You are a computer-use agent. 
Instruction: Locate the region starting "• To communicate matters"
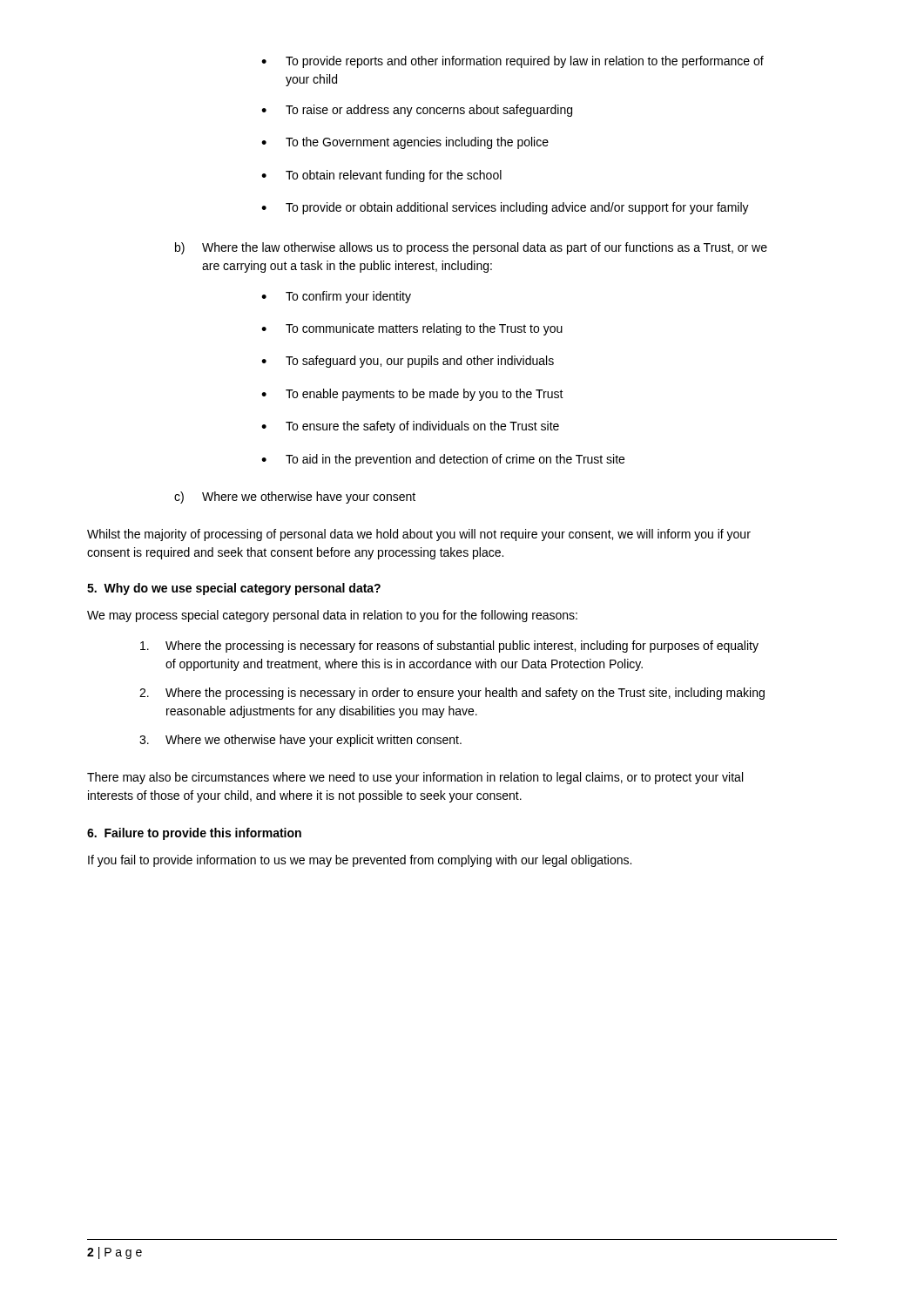click(x=412, y=330)
